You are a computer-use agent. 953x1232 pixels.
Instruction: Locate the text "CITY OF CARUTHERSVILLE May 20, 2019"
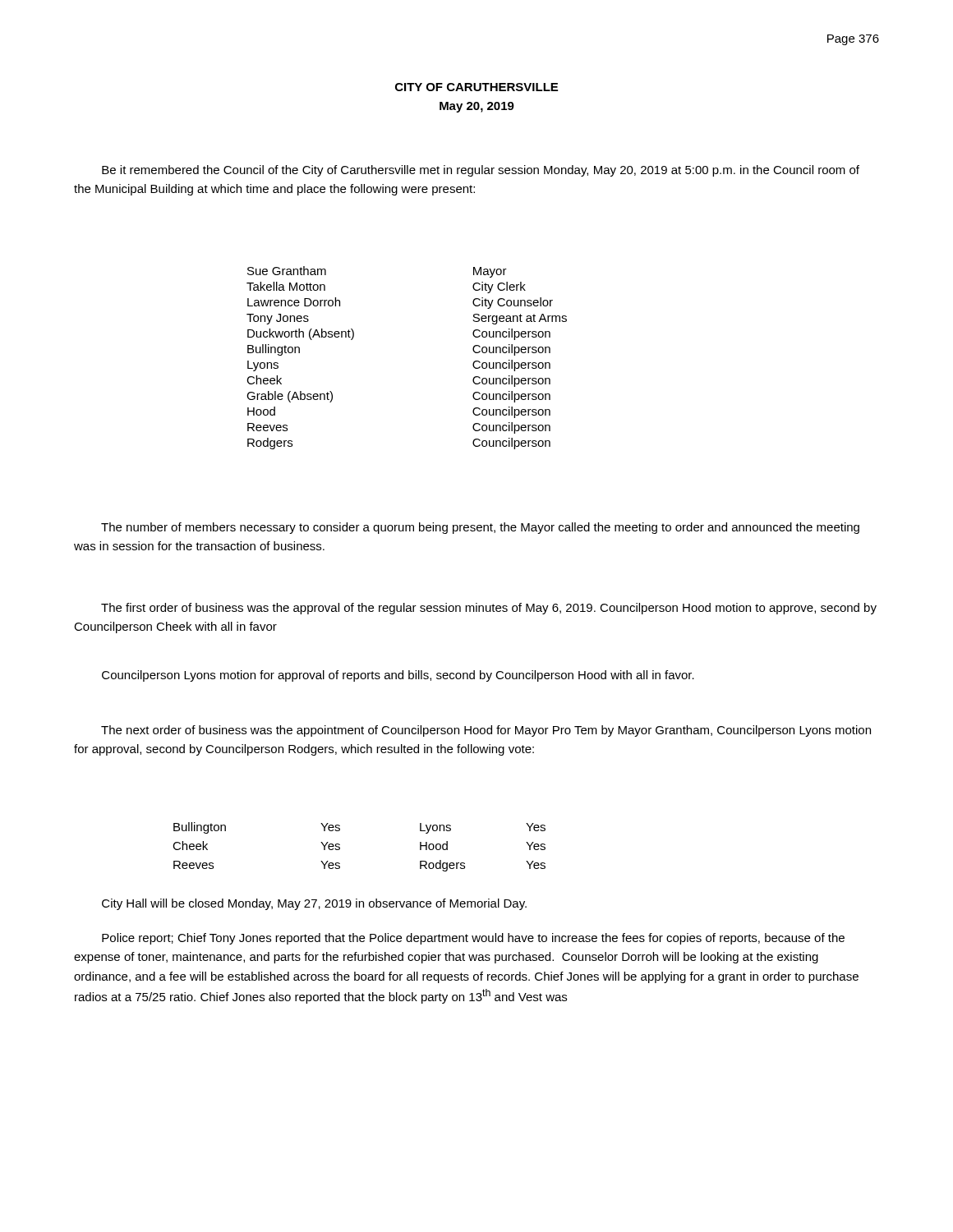[x=476, y=96]
